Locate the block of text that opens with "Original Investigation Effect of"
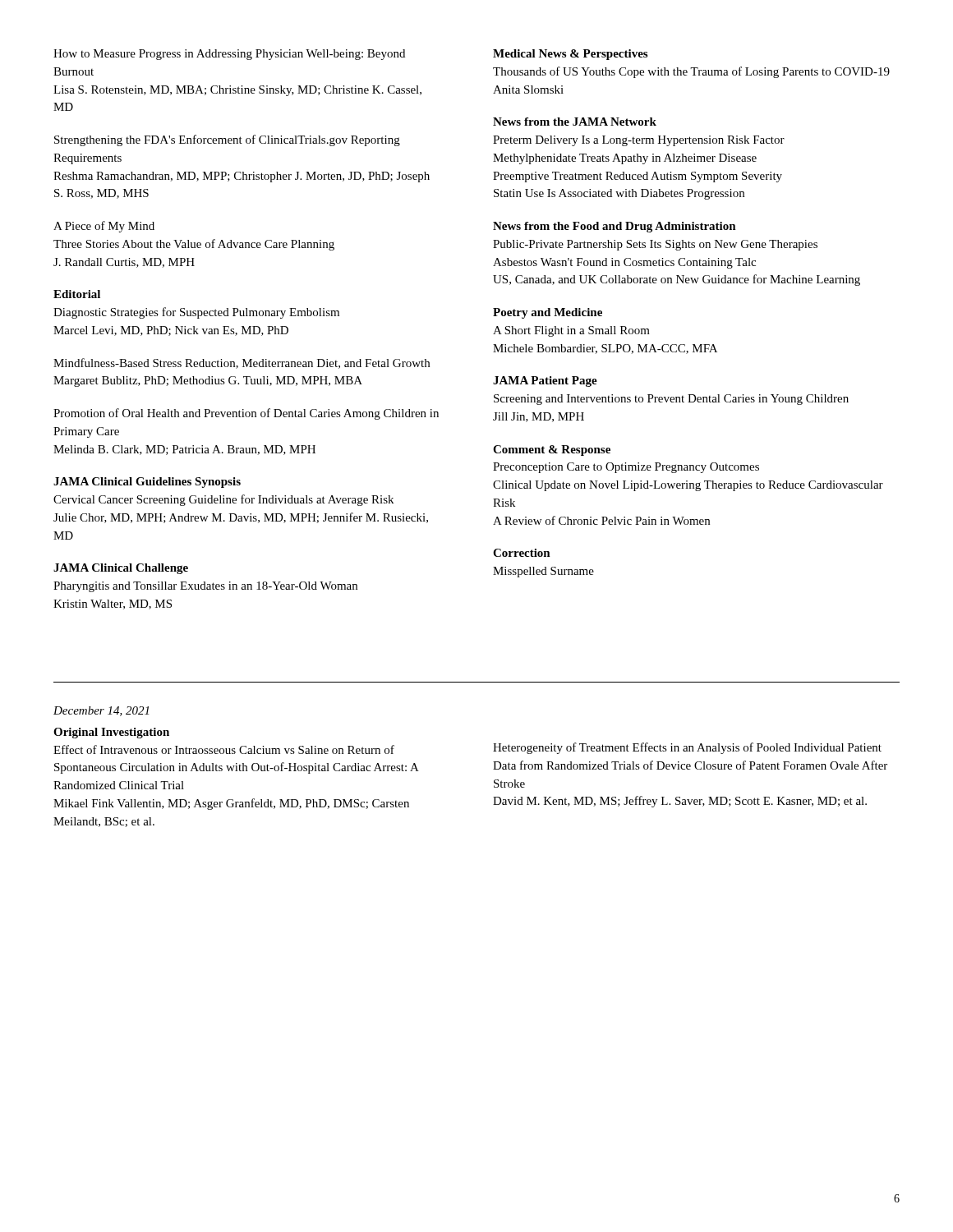953x1232 pixels. coord(236,776)
